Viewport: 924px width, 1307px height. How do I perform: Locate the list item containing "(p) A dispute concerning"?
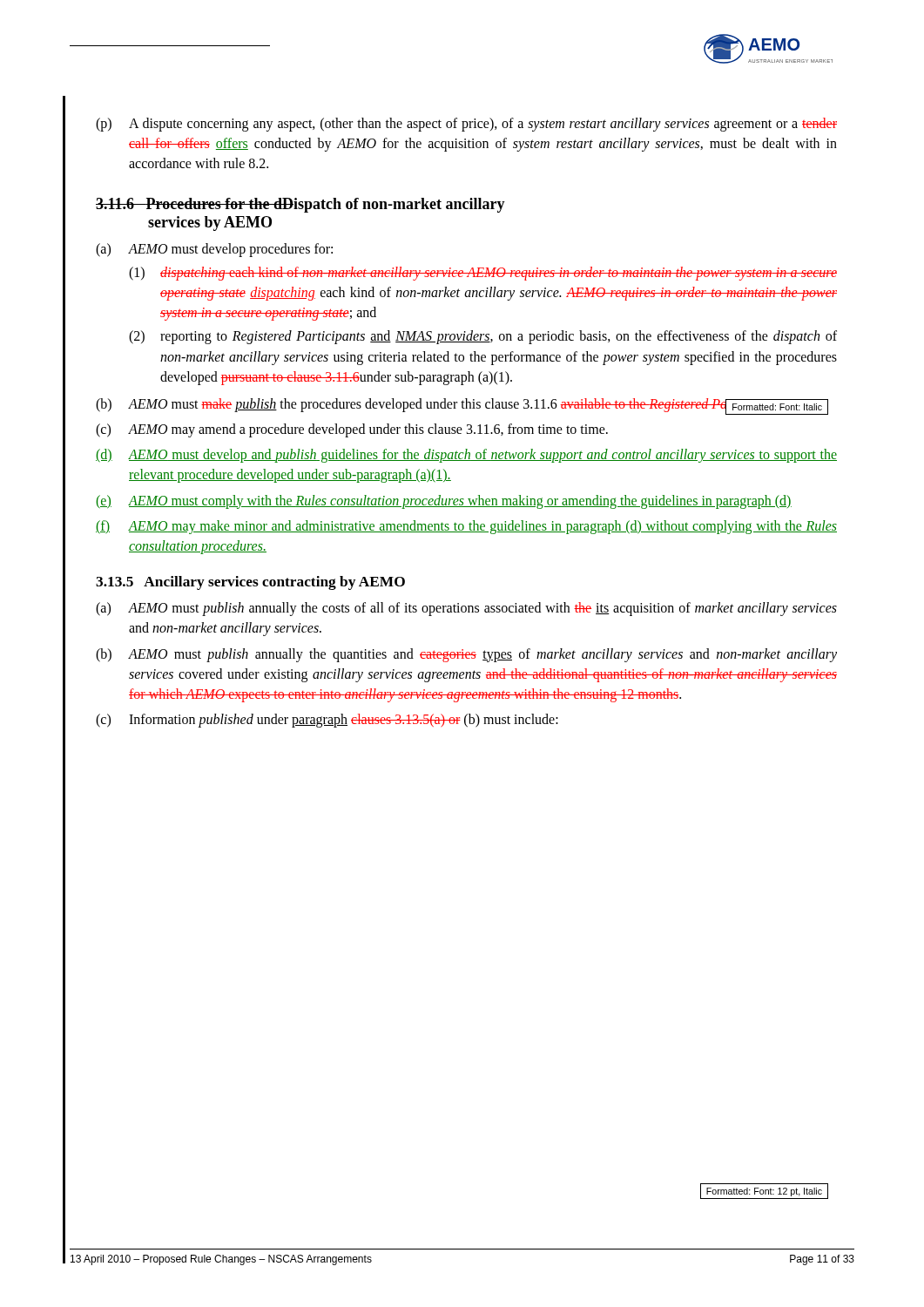tap(466, 144)
